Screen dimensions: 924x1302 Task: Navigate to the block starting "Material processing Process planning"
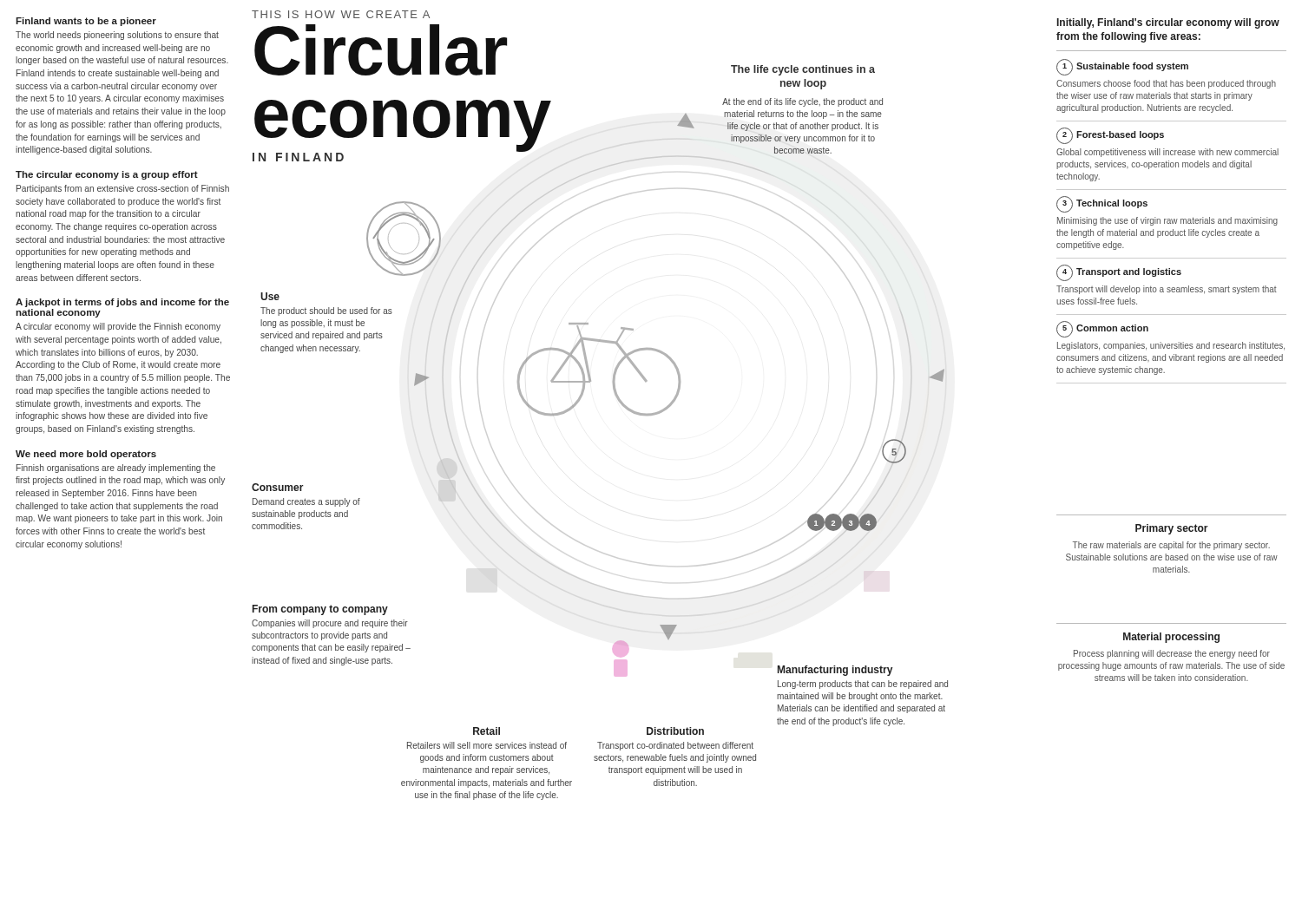tap(1171, 658)
